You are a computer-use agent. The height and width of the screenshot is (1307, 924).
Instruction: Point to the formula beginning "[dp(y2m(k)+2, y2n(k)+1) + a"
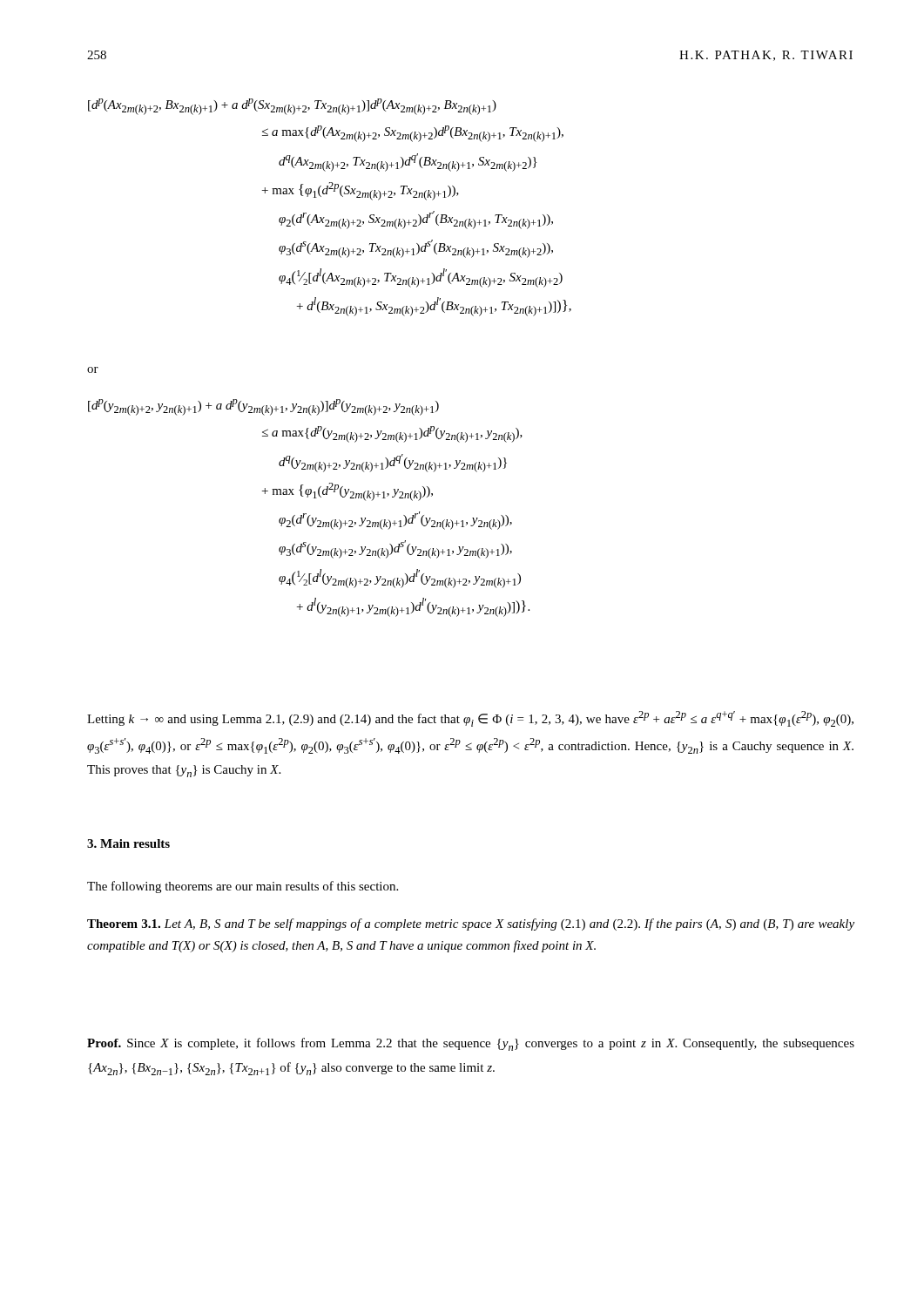pyautogui.click(x=471, y=506)
